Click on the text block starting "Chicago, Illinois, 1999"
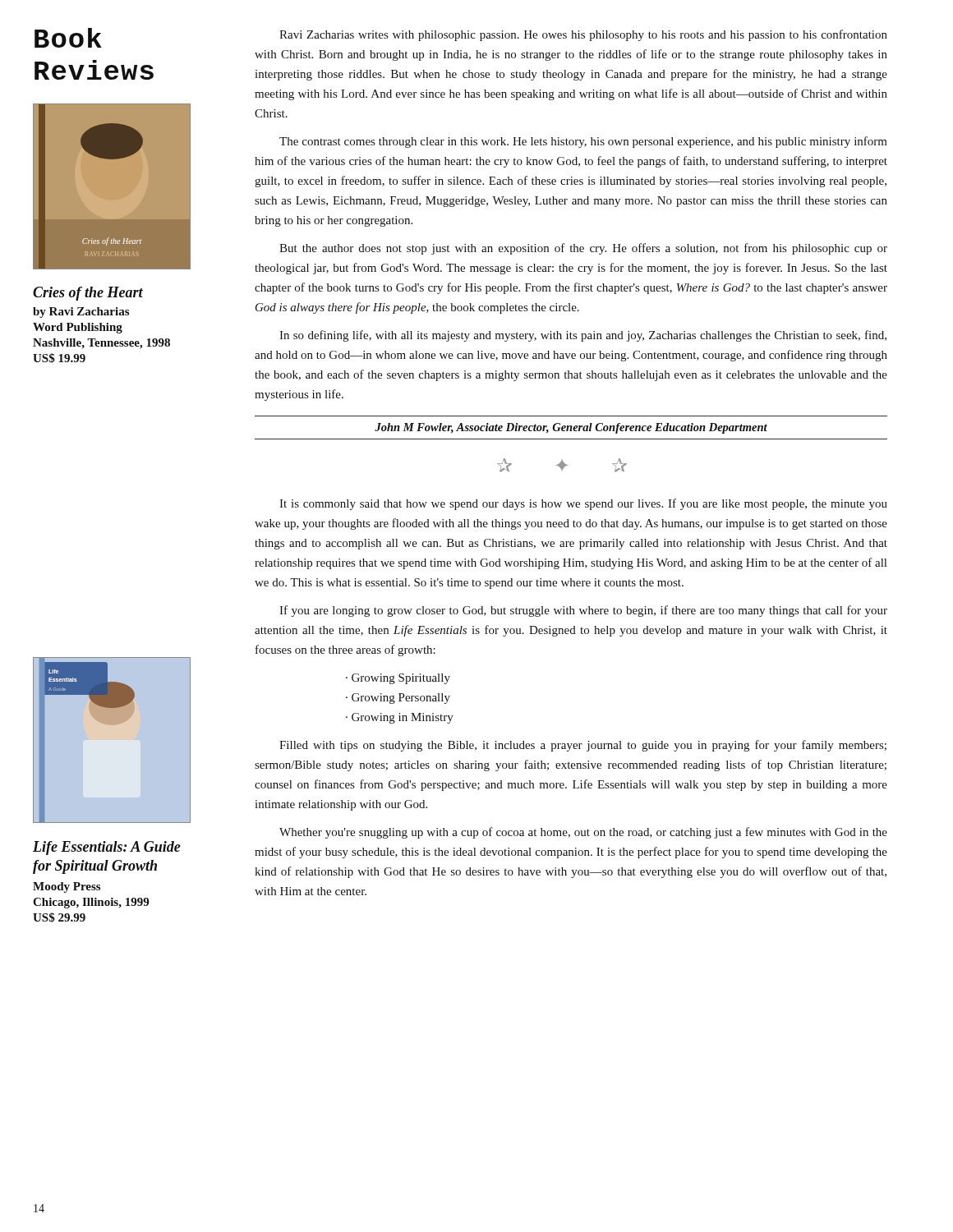This screenshot has height=1232, width=953. tap(91, 902)
